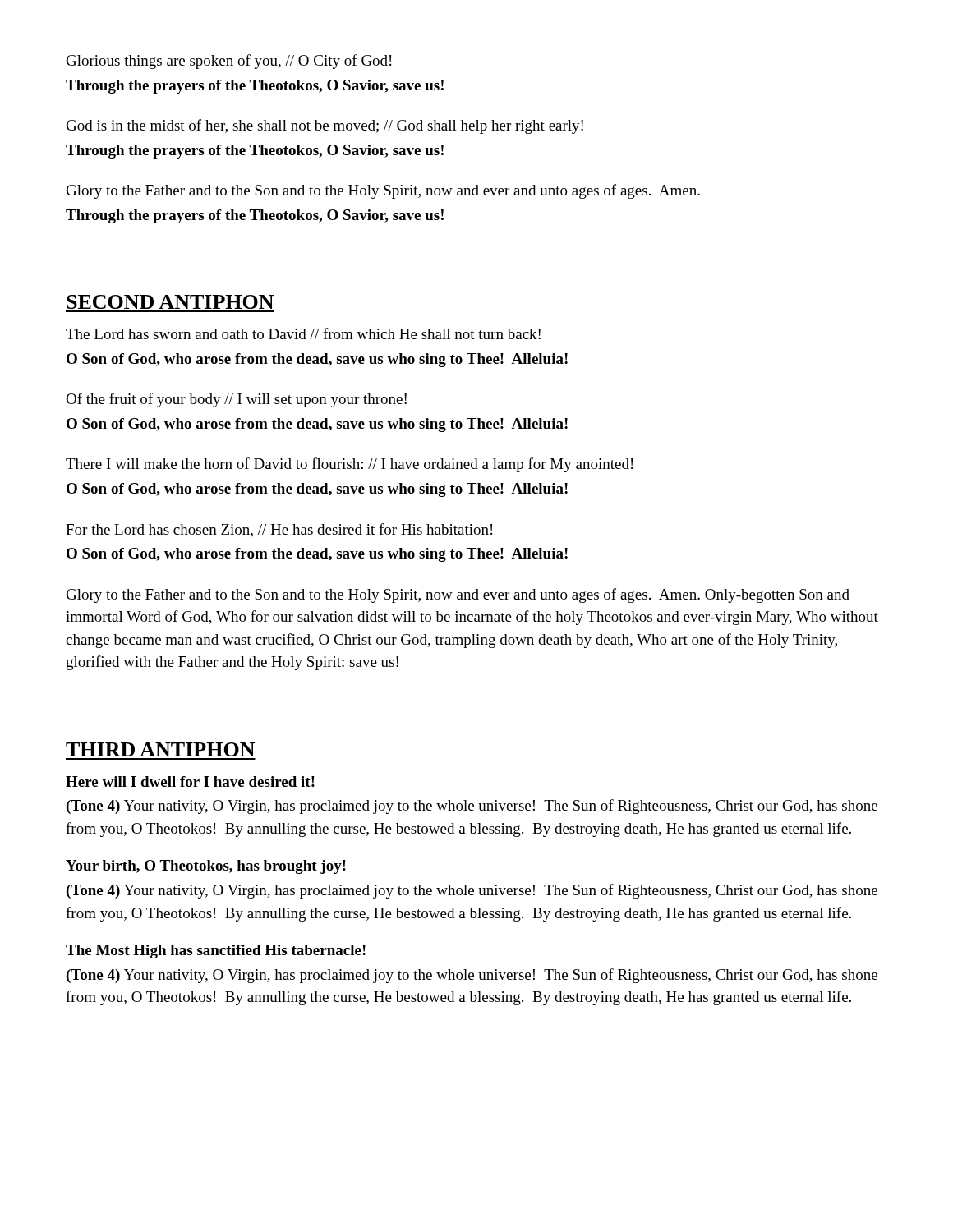Image resolution: width=953 pixels, height=1232 pixels.
Task: Point to the block beginning "There I will make"
Action: (476, 476)
